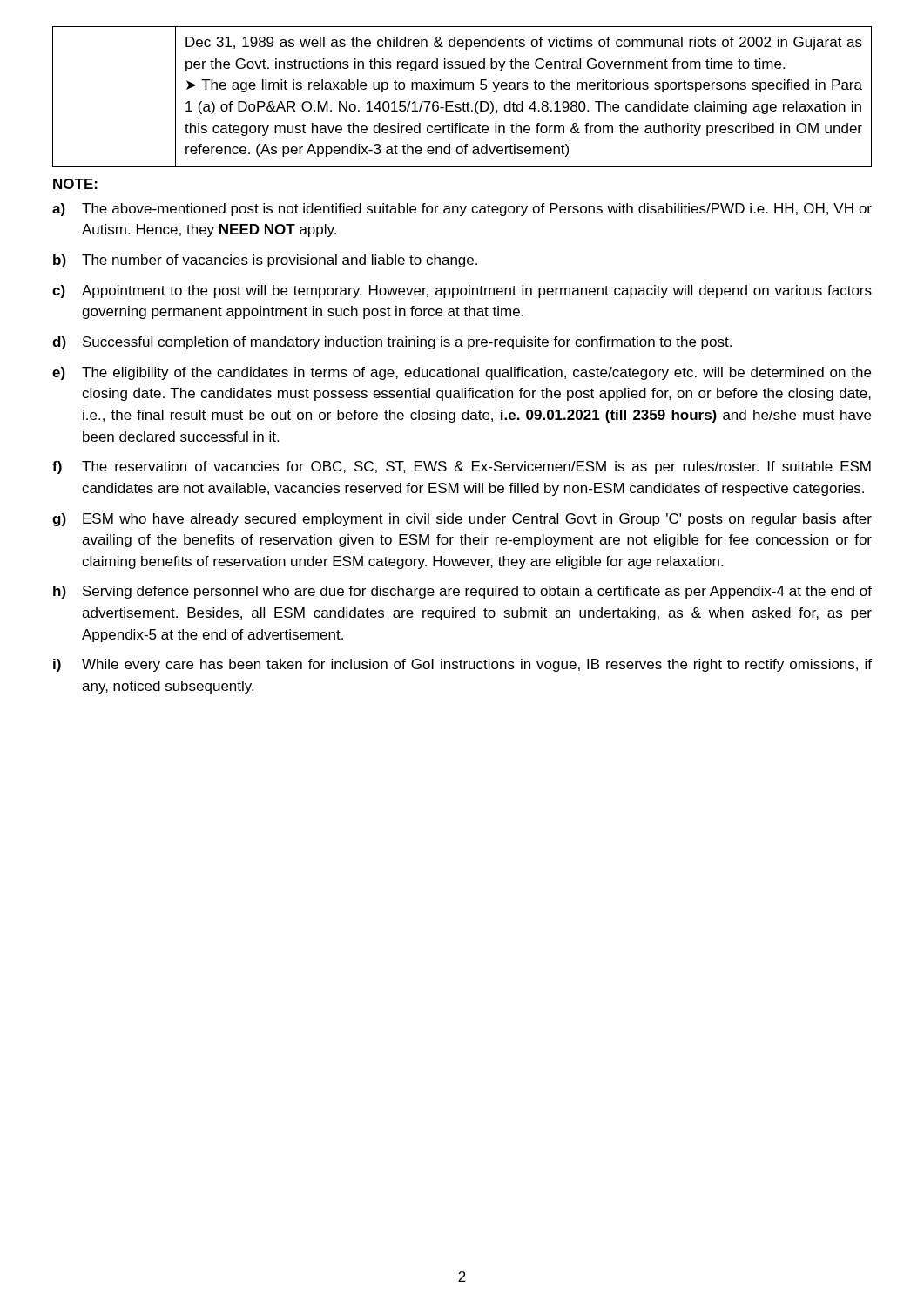Navigate to the region starting "a) The above-mentioned post is not identified"
Viewport: 924px width, 1307px height.
[462, 220]
